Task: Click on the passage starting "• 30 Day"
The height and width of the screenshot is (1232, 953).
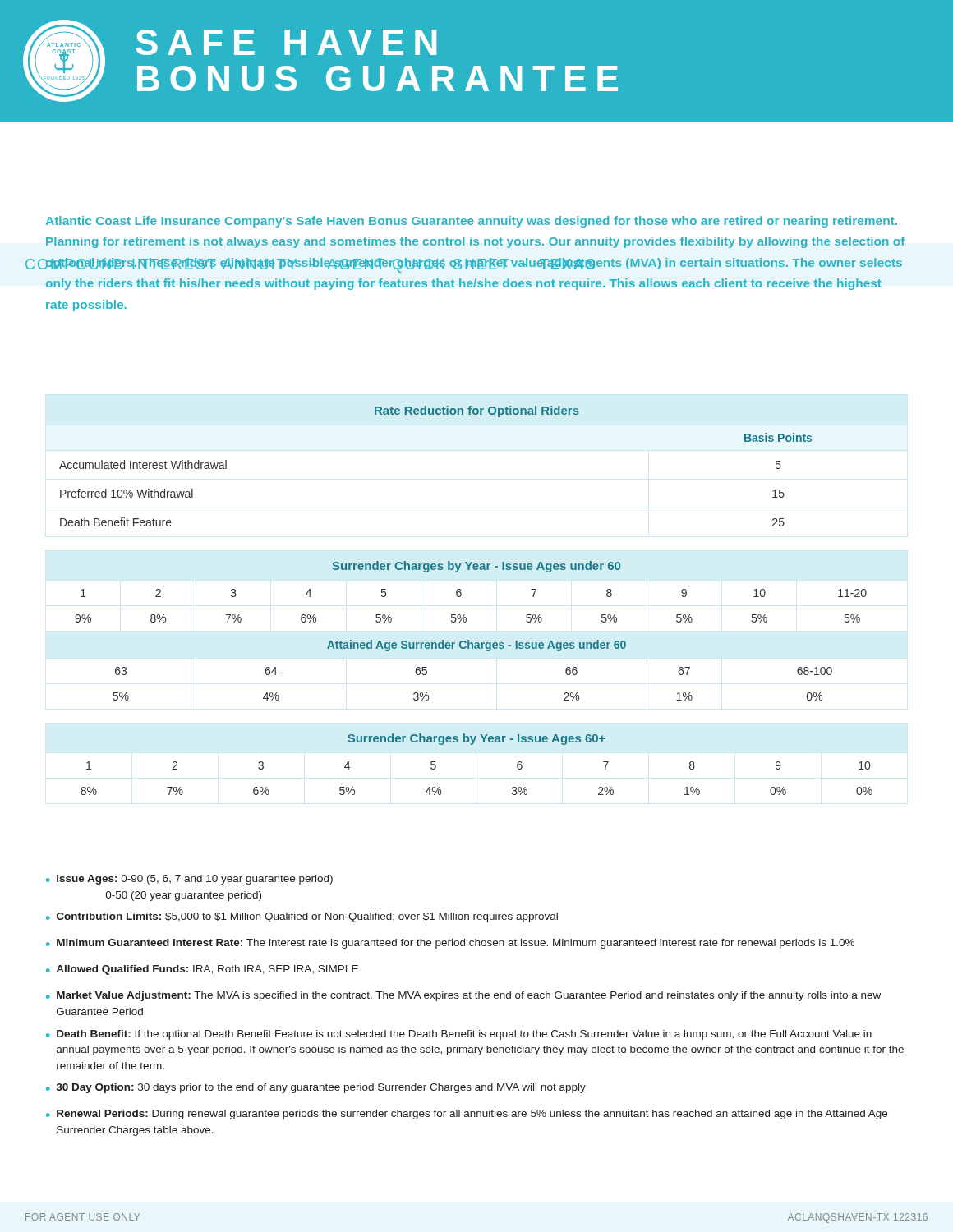Action: (315, 1090)
